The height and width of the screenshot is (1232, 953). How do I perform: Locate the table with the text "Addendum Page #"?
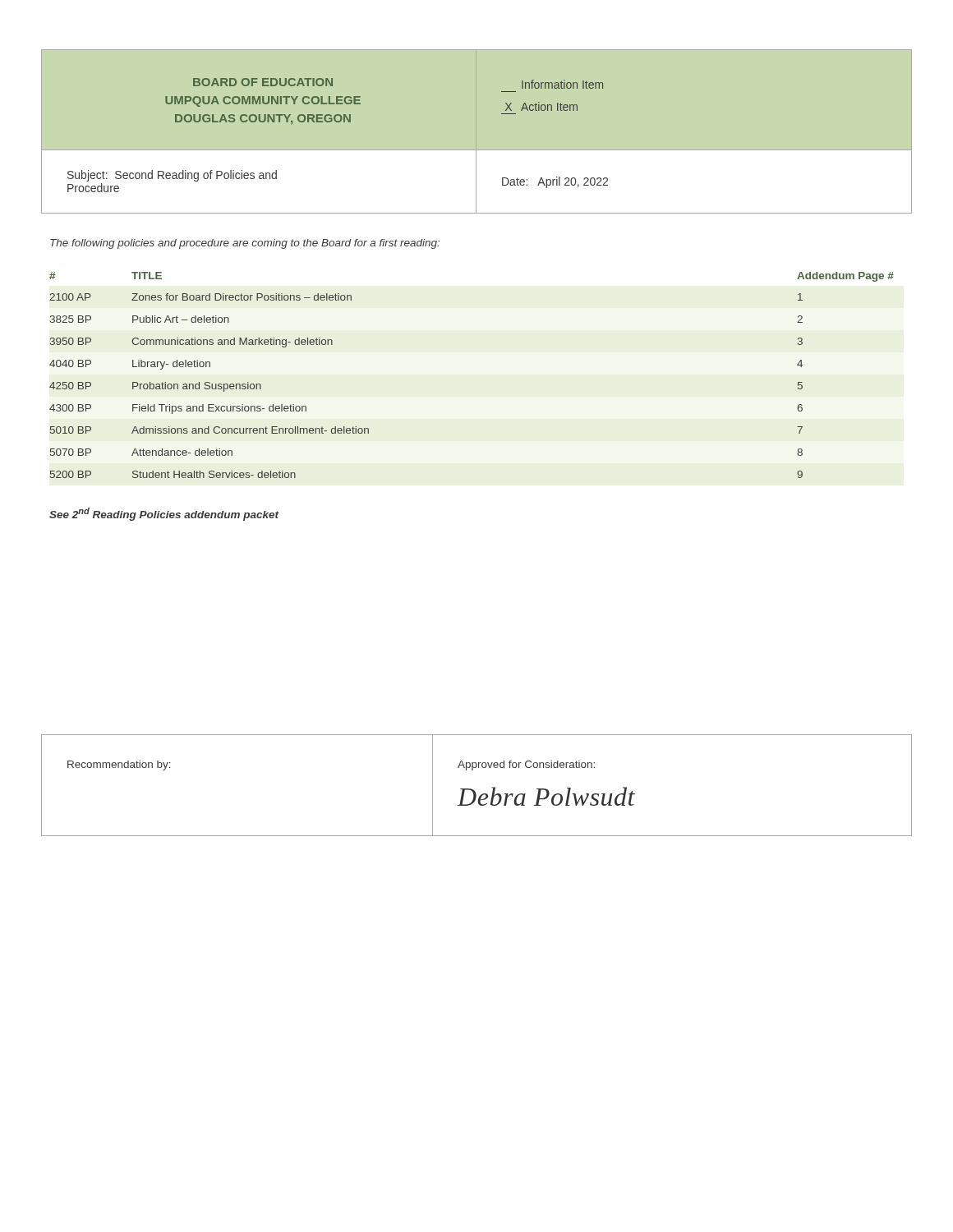(476, 376)
